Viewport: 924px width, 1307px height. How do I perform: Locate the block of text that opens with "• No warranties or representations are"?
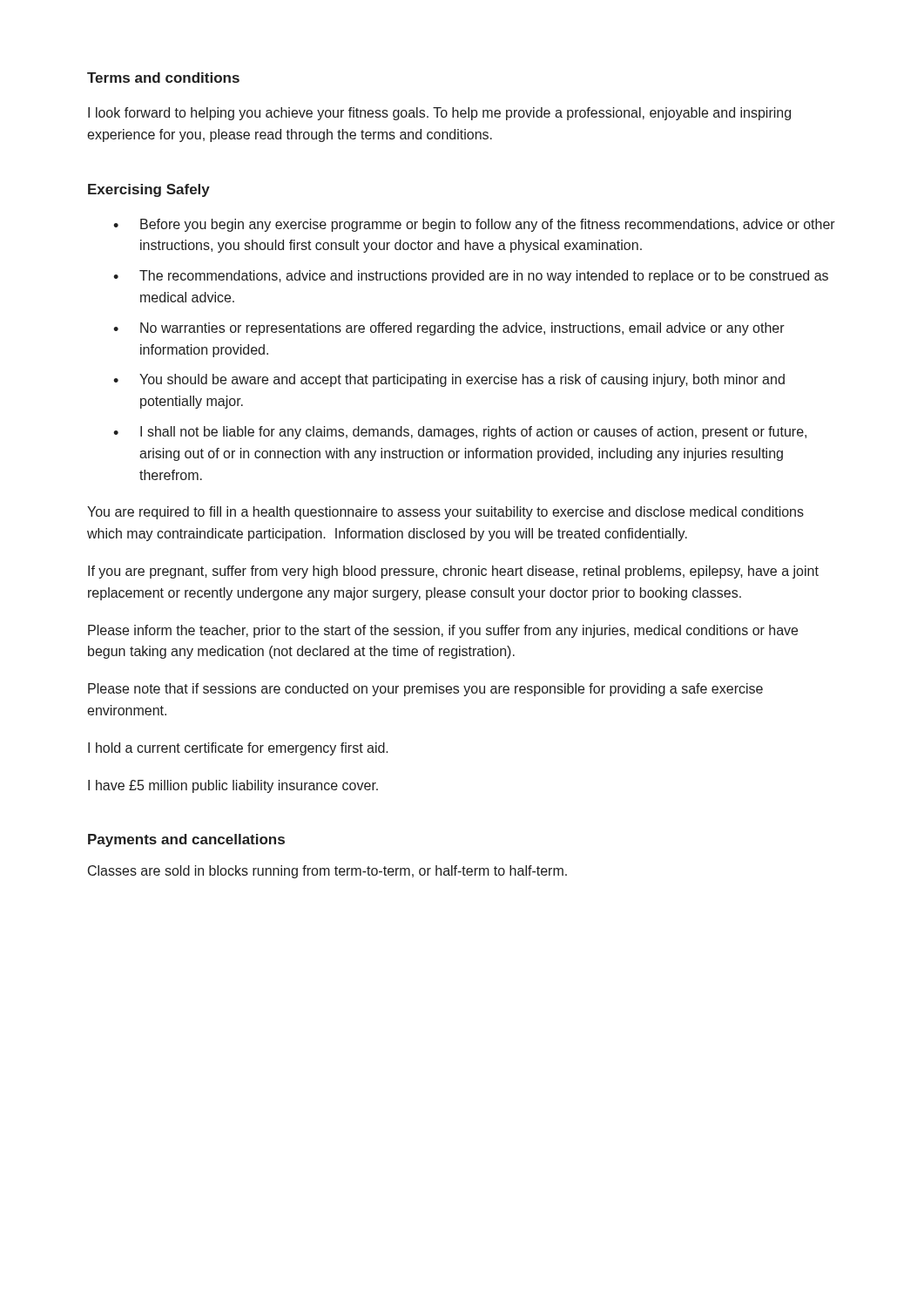(x=475, y=339)
